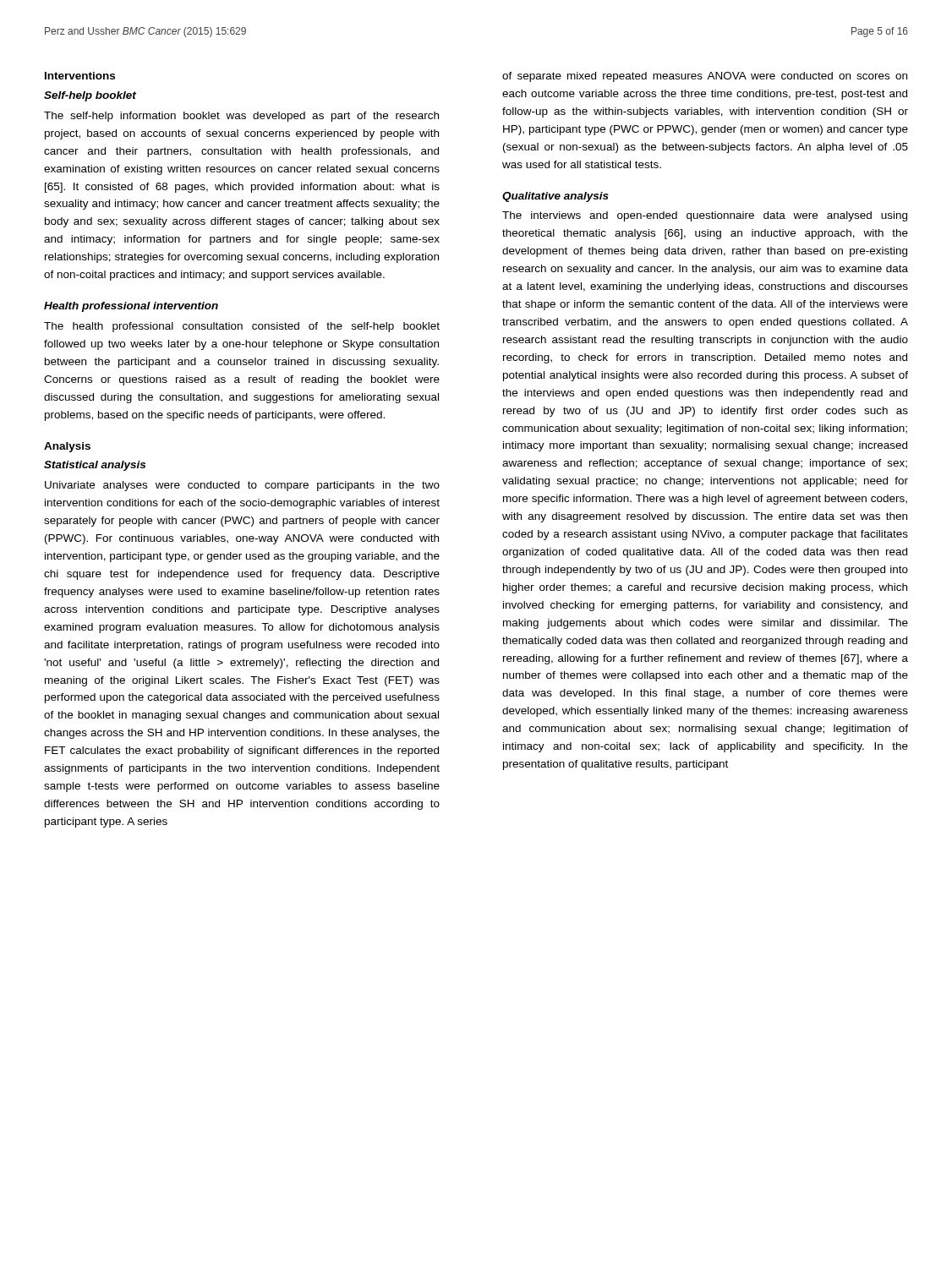Click the passage that begins "The self-help information booklet was"
952x1268 pixels.
[x=242, y=195]
